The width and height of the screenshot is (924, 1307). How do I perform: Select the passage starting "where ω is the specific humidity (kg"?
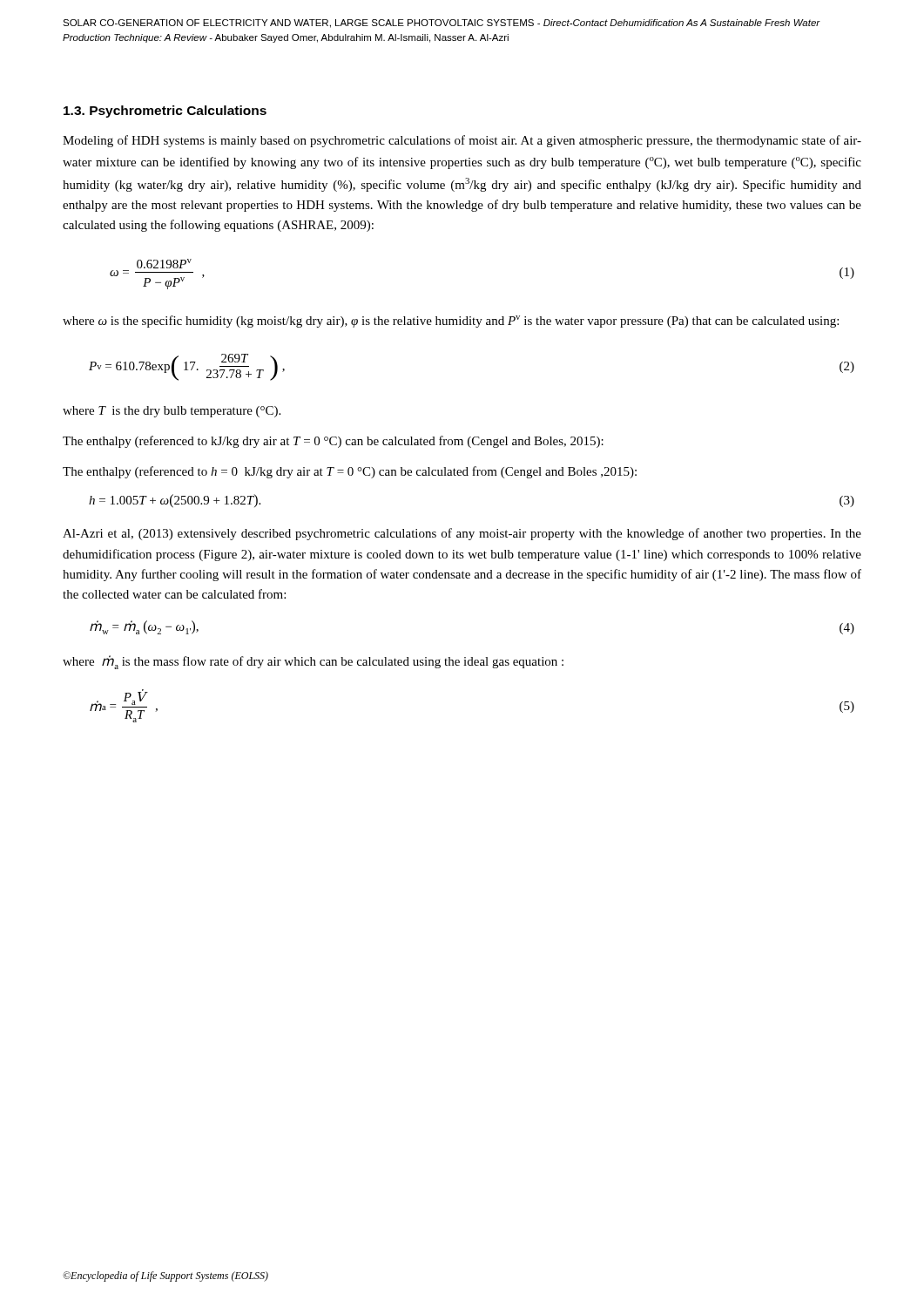pyautogui.click(x=451, y=320)
